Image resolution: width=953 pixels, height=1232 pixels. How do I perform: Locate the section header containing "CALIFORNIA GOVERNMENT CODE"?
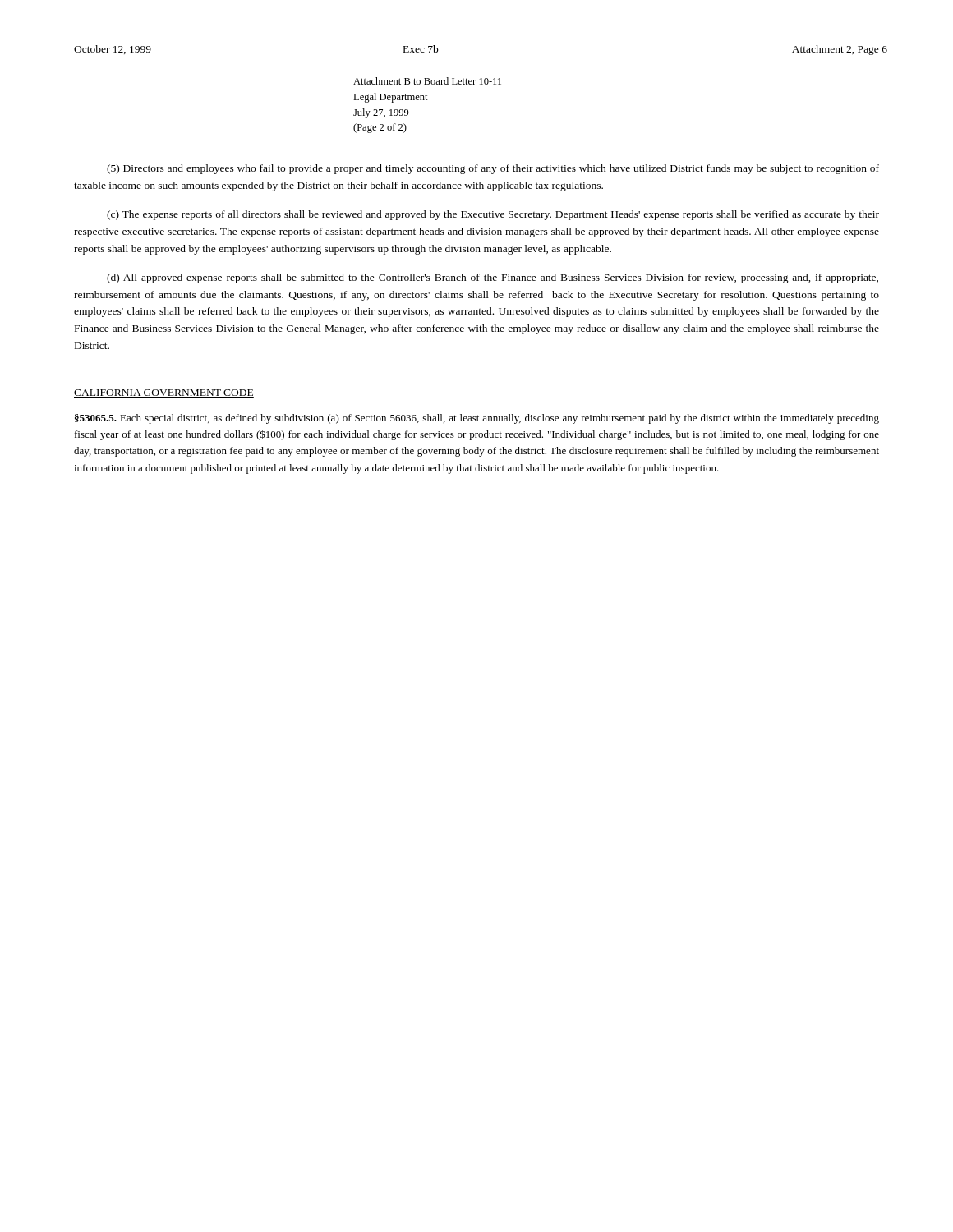(x=164, y=392)
